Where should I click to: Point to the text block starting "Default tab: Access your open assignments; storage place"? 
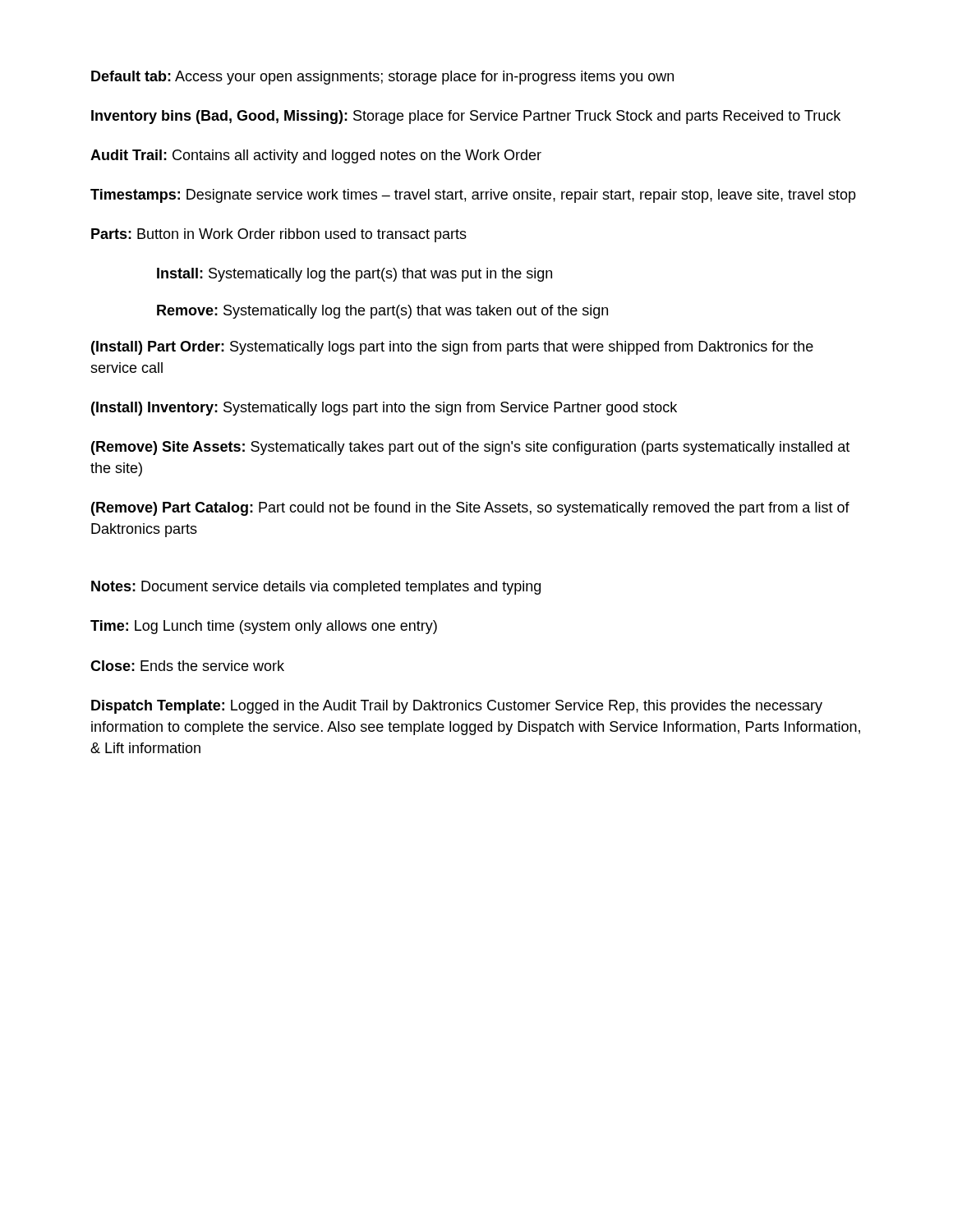tap(383, 76)
